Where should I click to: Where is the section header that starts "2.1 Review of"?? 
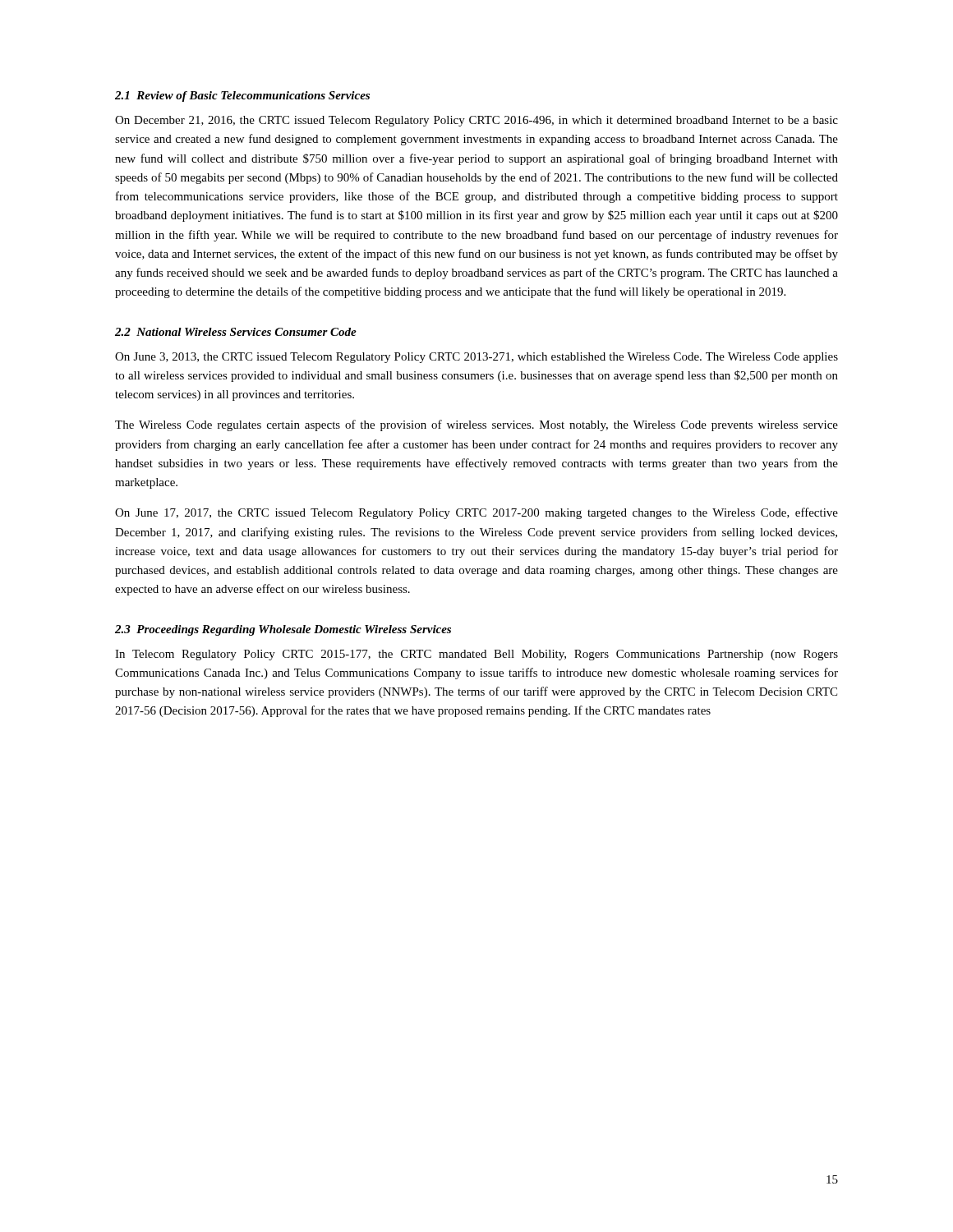click(243, 95)
